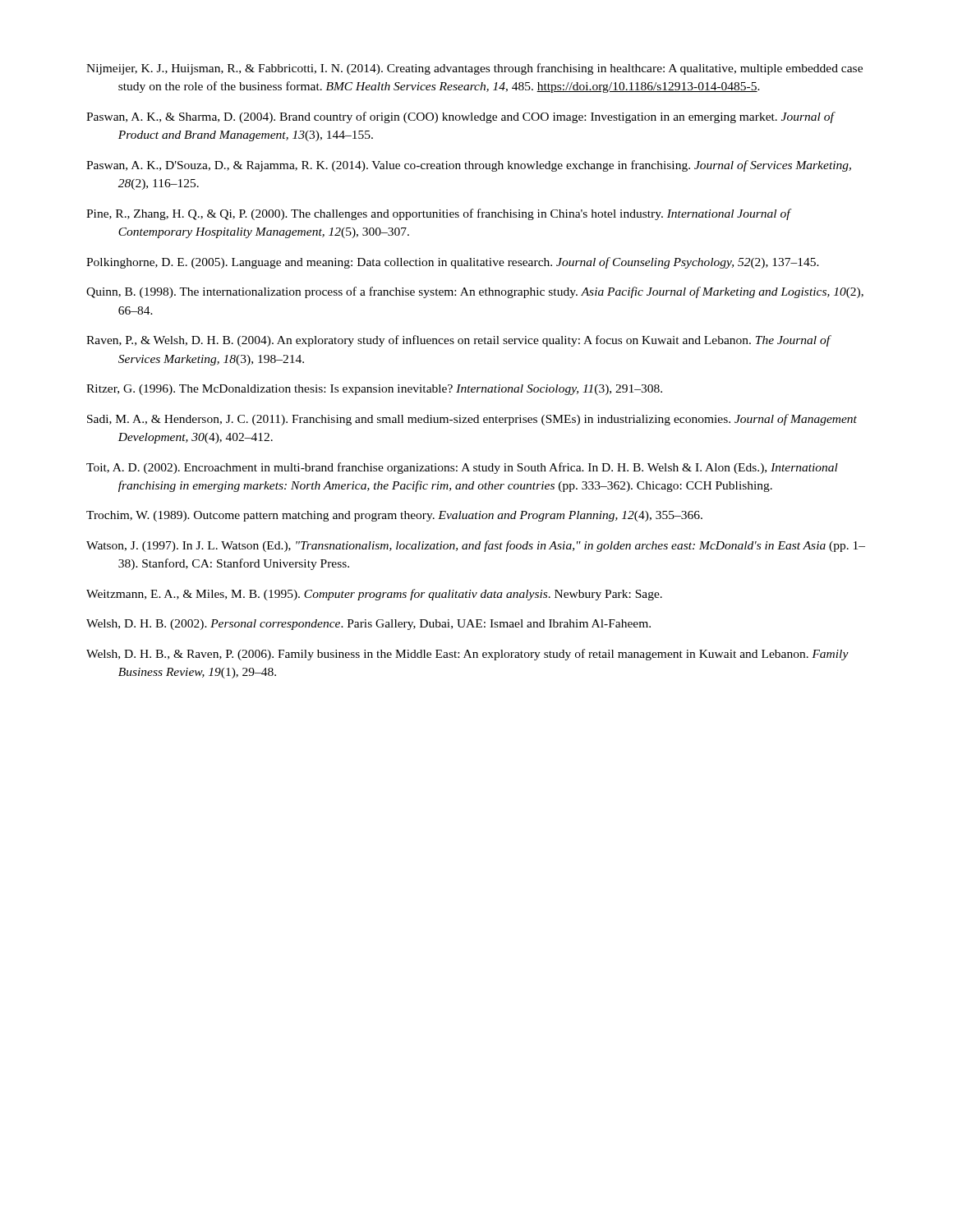
Task: Point to the block beginning "Welsh, D. H. B., & Raven,"
Action: pyautogui.click(x=467, y=662)
